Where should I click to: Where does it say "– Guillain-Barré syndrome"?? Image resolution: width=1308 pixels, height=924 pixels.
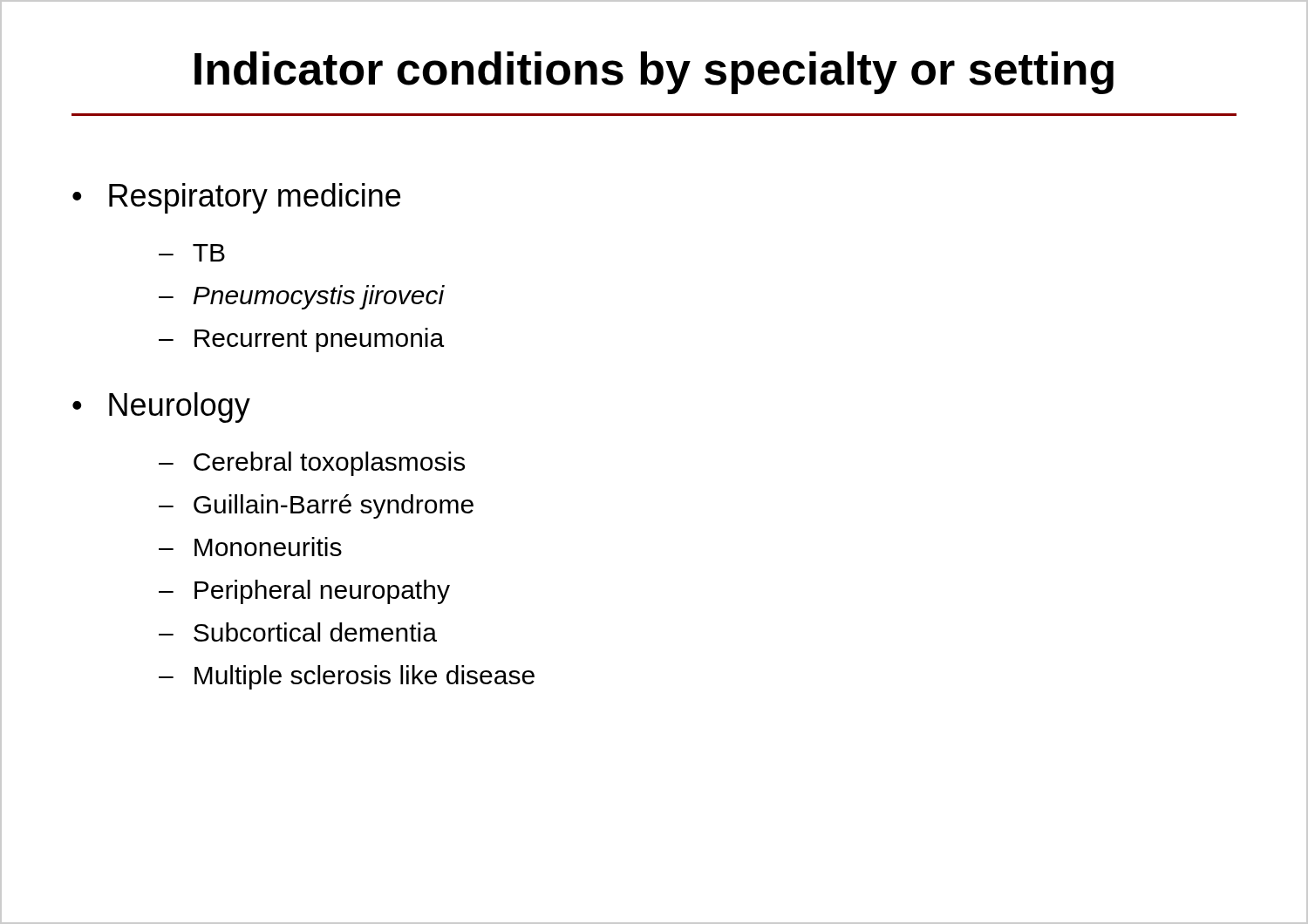pos(317,504)
